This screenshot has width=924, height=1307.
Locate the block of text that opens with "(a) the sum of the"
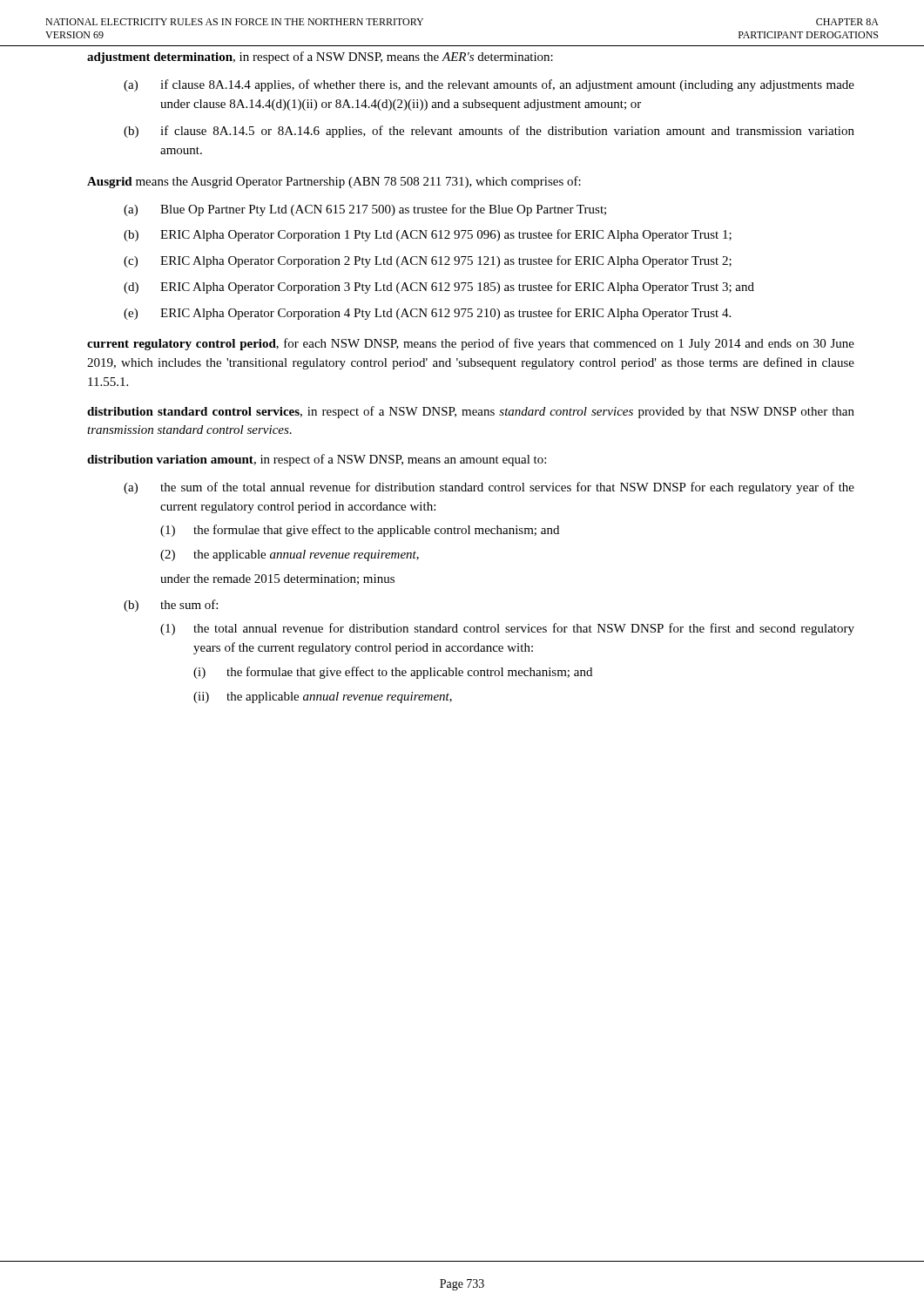pyautogui.click(x=489, y=533)
